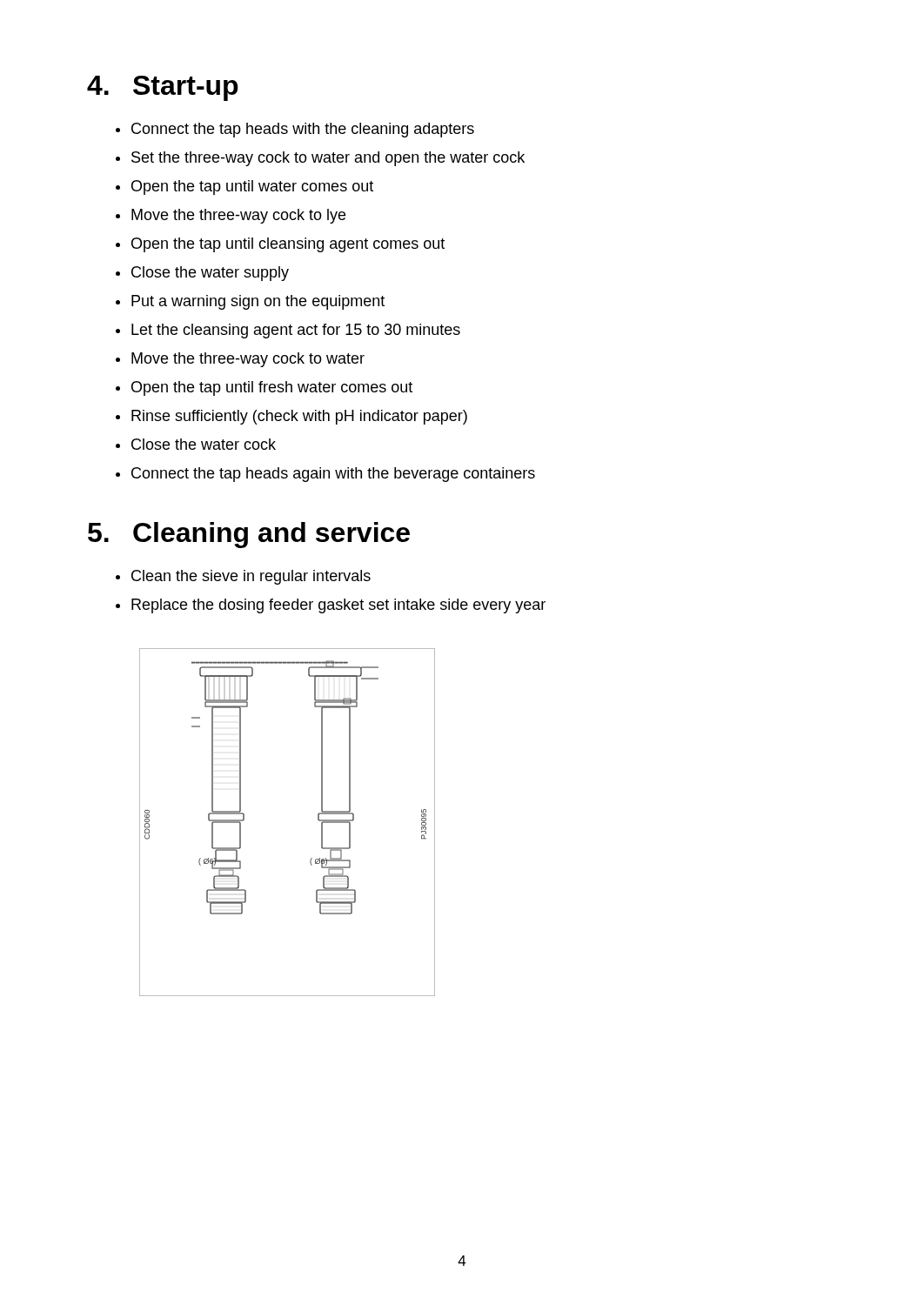Click the passage that begins "Rinse sufficiently (check with"
924x1305 pixels.
[x=299, y=417]
